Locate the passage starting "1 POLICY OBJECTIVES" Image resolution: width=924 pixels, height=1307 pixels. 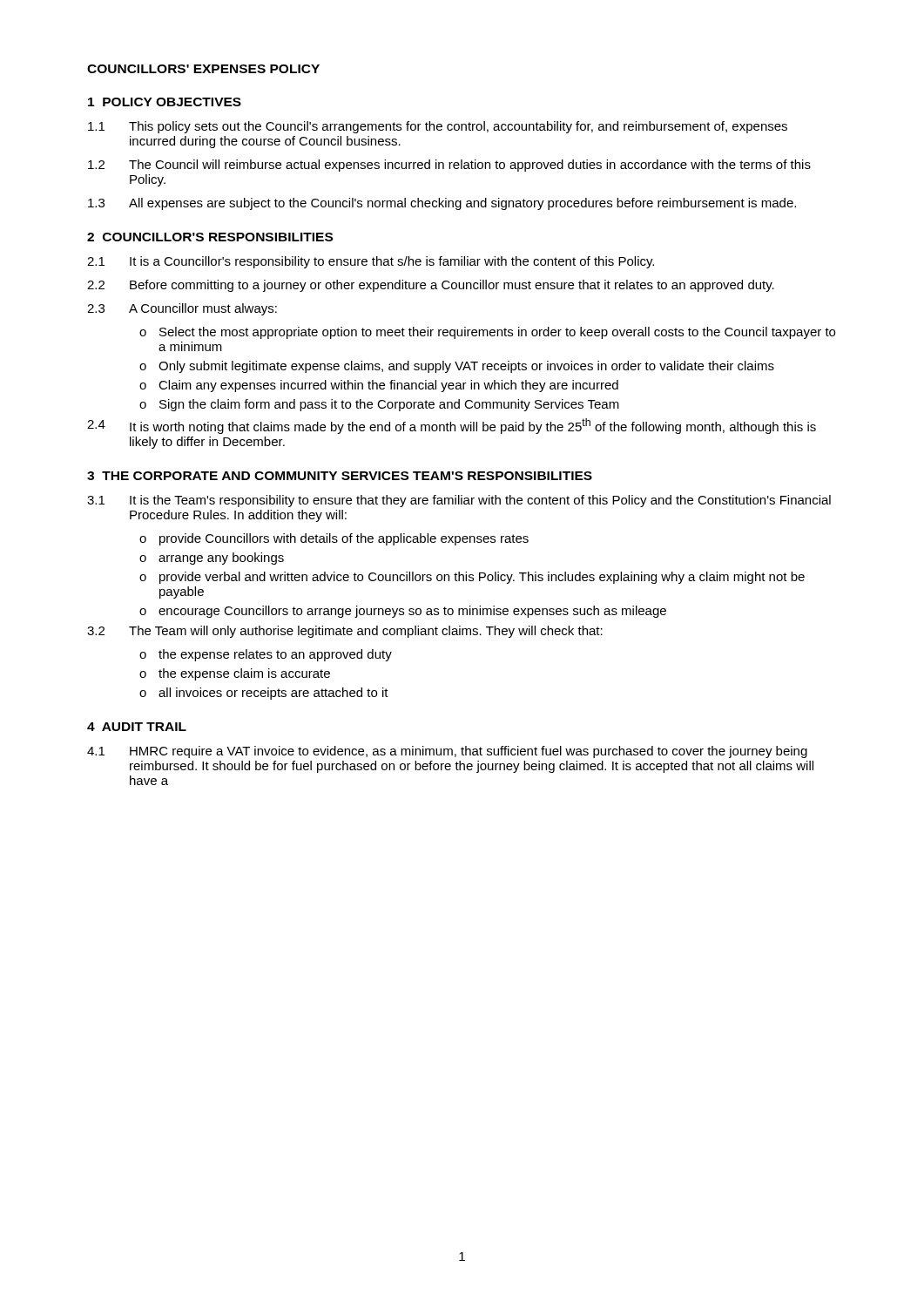(x=164, y=101)
